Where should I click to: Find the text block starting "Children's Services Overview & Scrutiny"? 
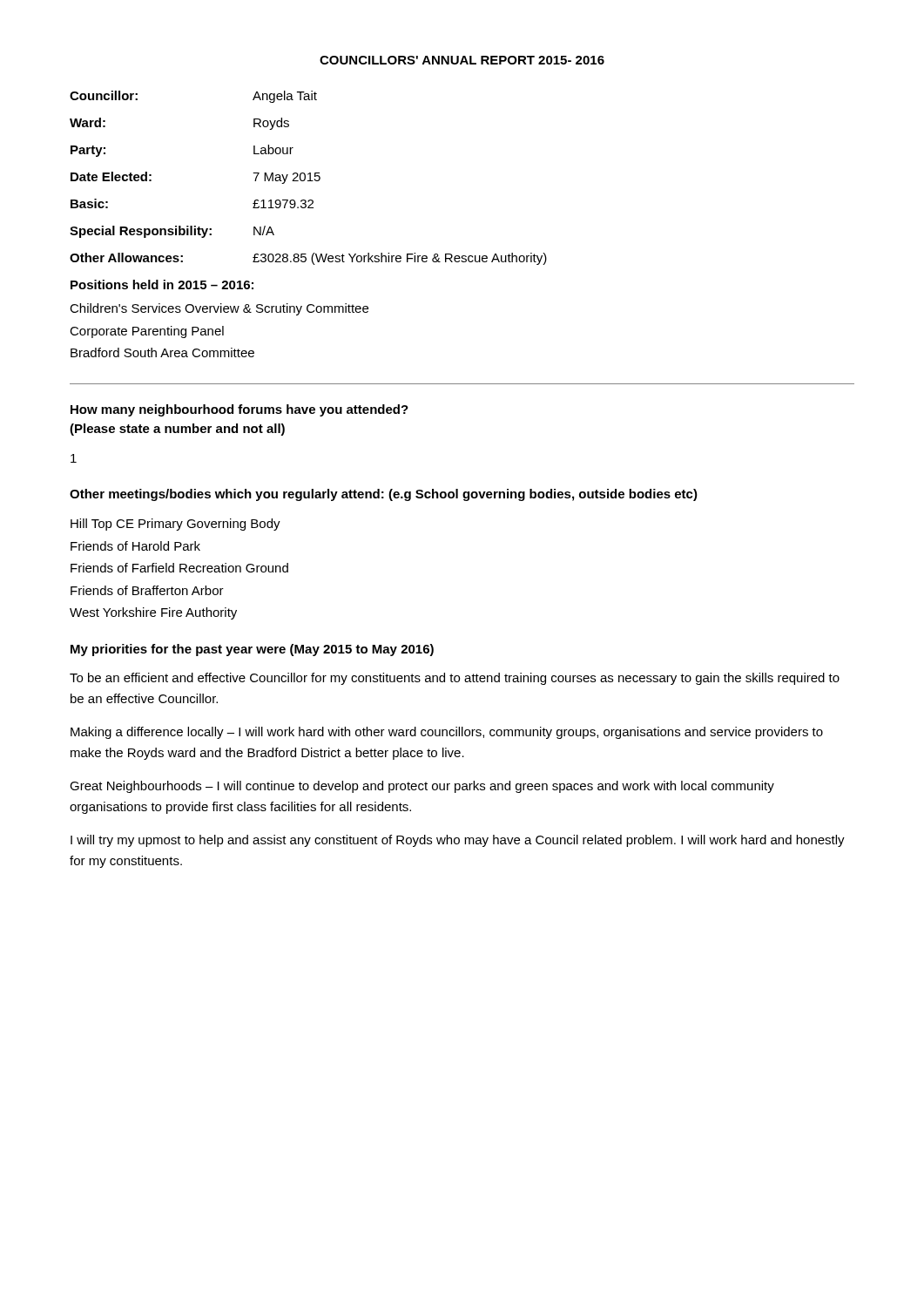pyautogui.click(x=219, y=330)
